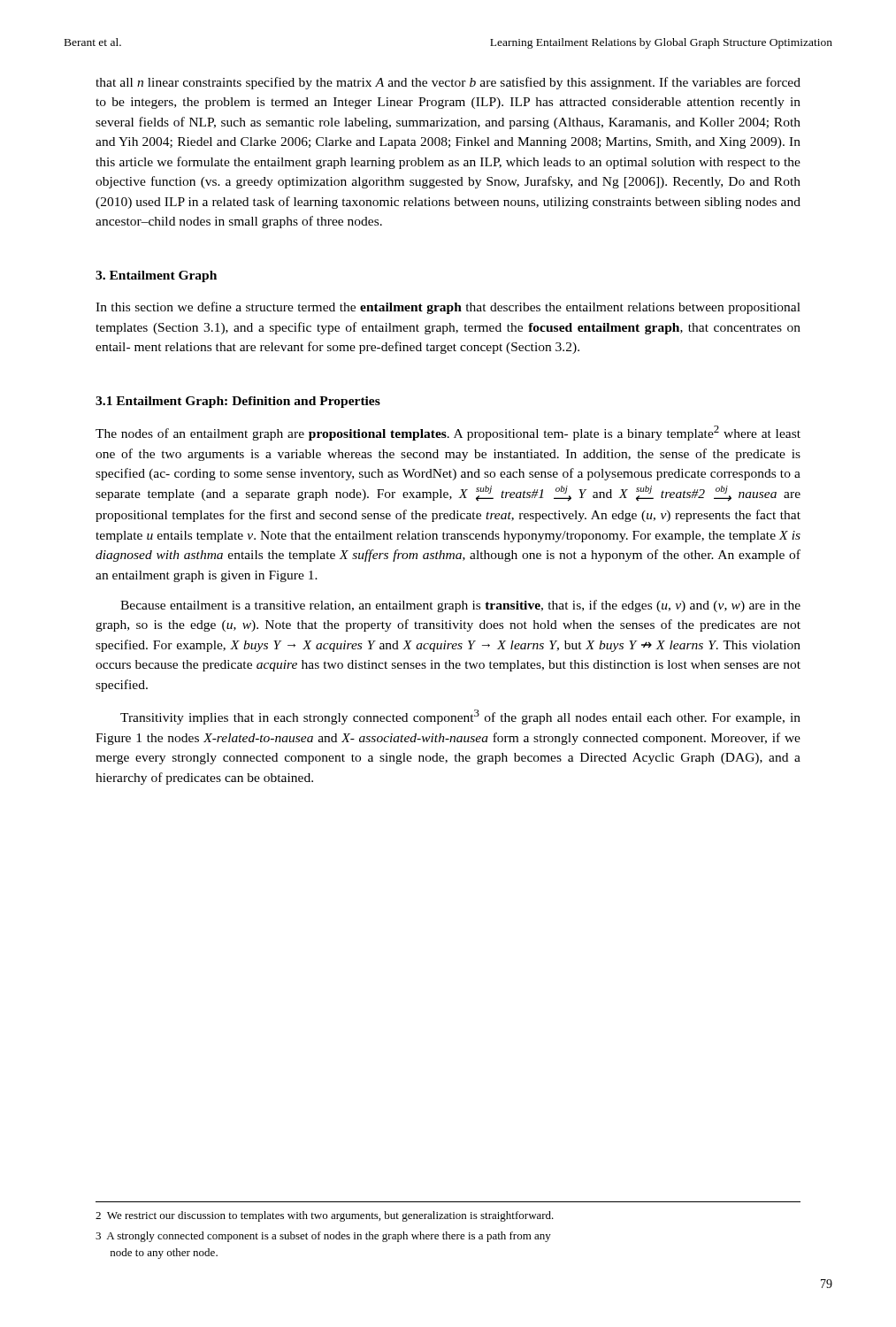Find the region starting "that all n"
The image size is (896, 1327).
[x=448, y=152]
